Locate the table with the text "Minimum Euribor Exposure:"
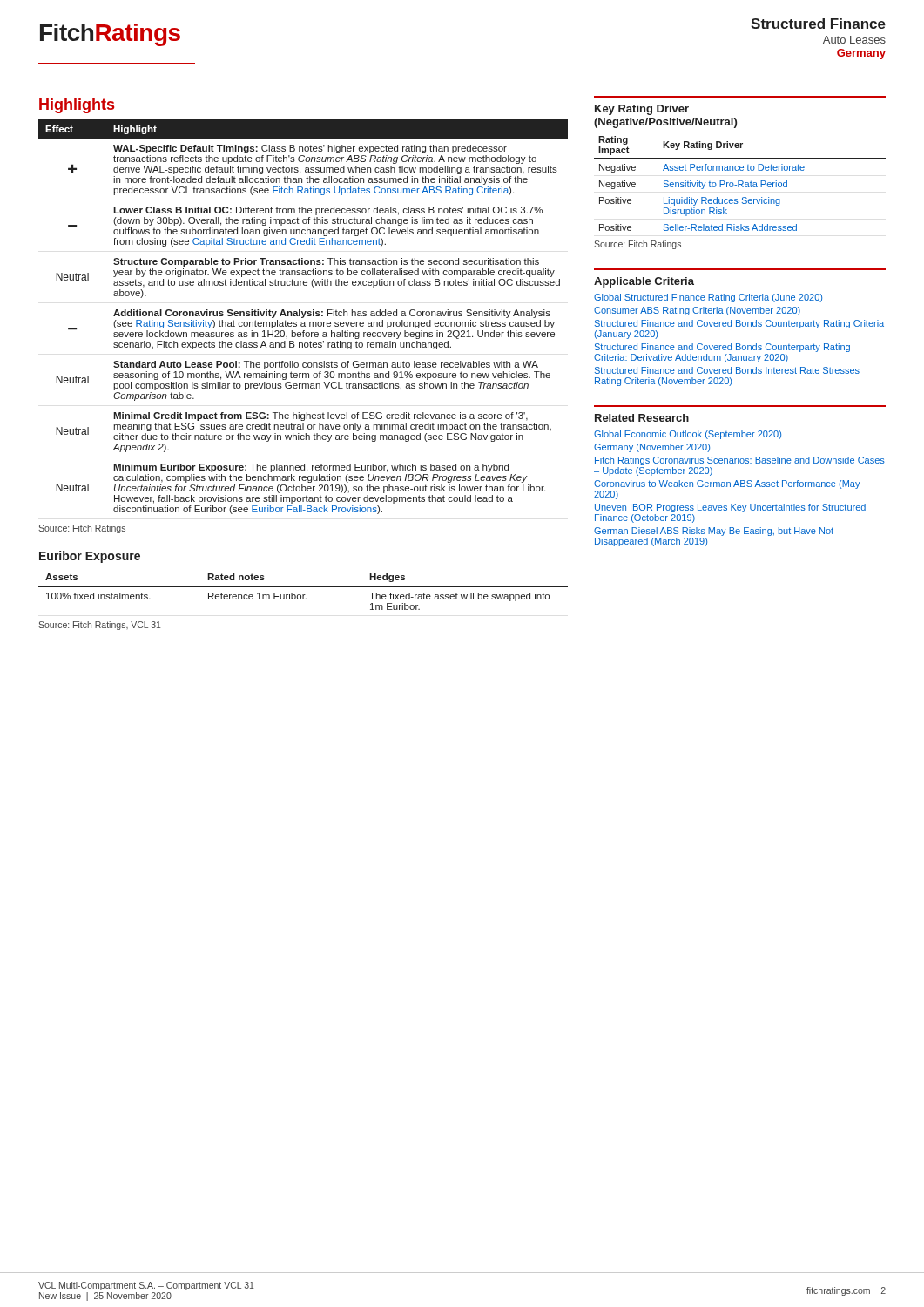Viewport: 924px width, 1307px height. (x=303, y=319)
